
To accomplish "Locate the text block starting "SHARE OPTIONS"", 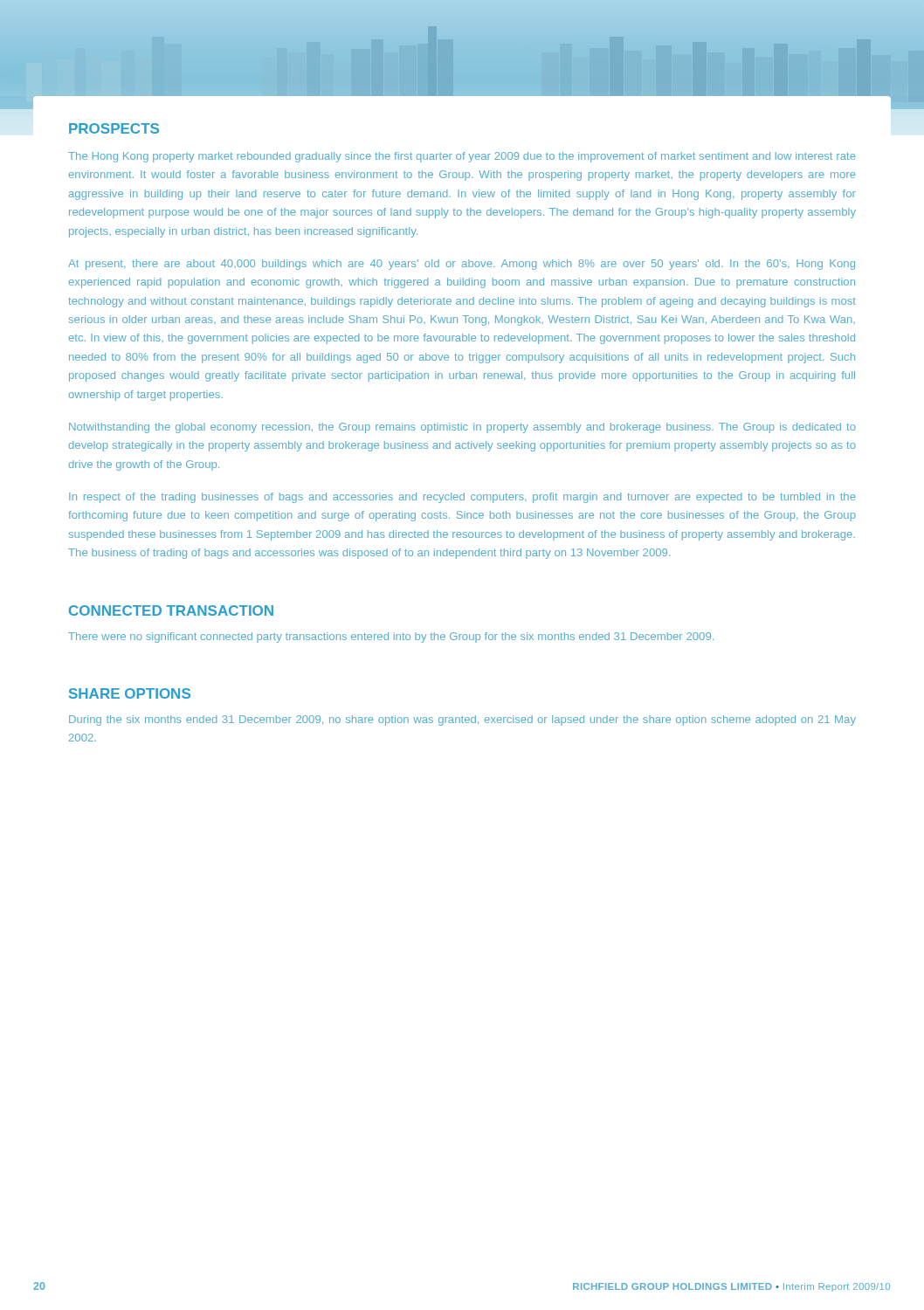I will pyautogui.click(x=130, y=694).
